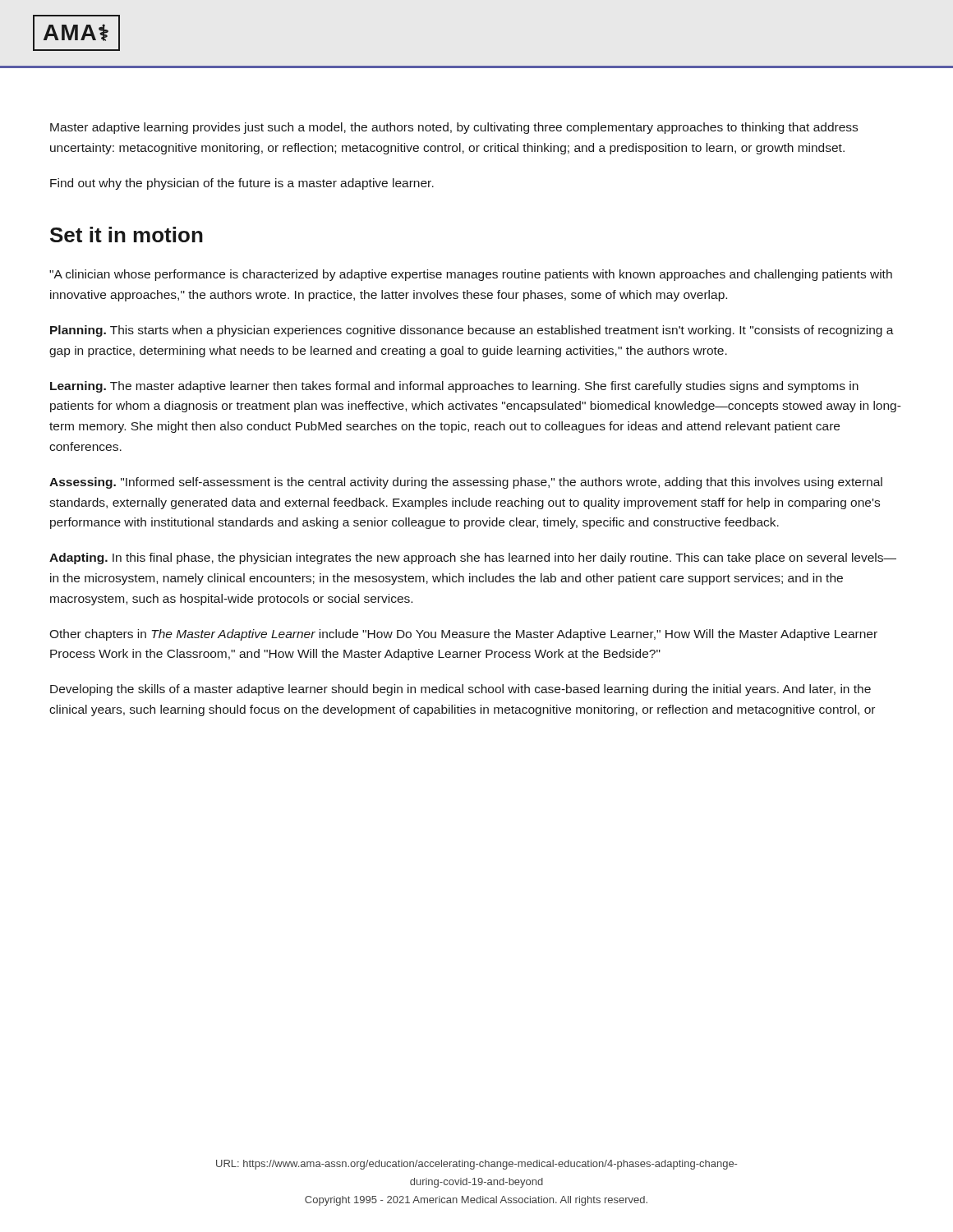Click on the text block starting "Master adaptive learning"
This screenshot has width=953, height=1232.
click(x=454, y=137)
